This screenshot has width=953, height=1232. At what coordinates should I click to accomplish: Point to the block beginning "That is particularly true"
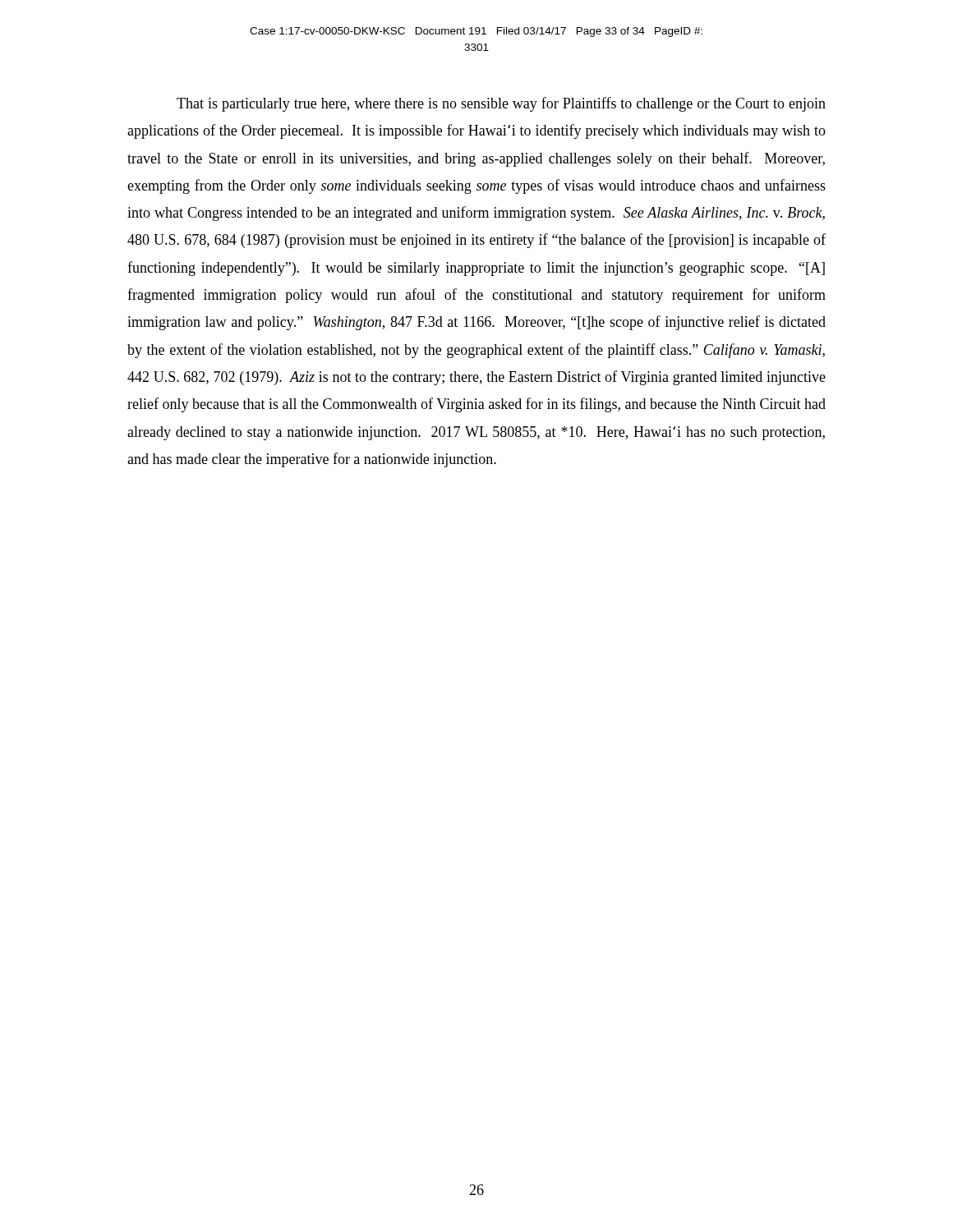[476, 282]
